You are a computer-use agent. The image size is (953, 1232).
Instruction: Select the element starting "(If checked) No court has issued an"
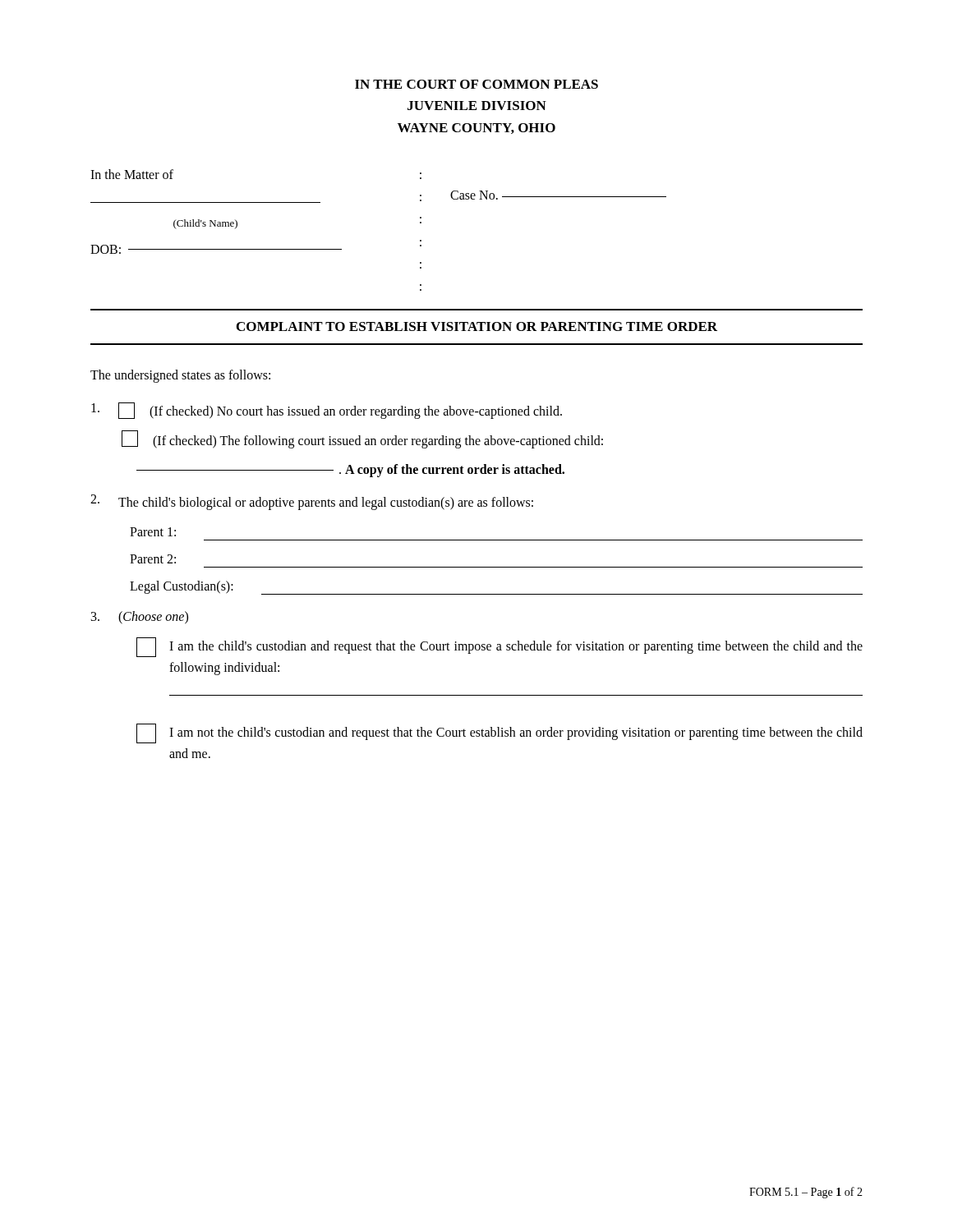coord(476,439)
